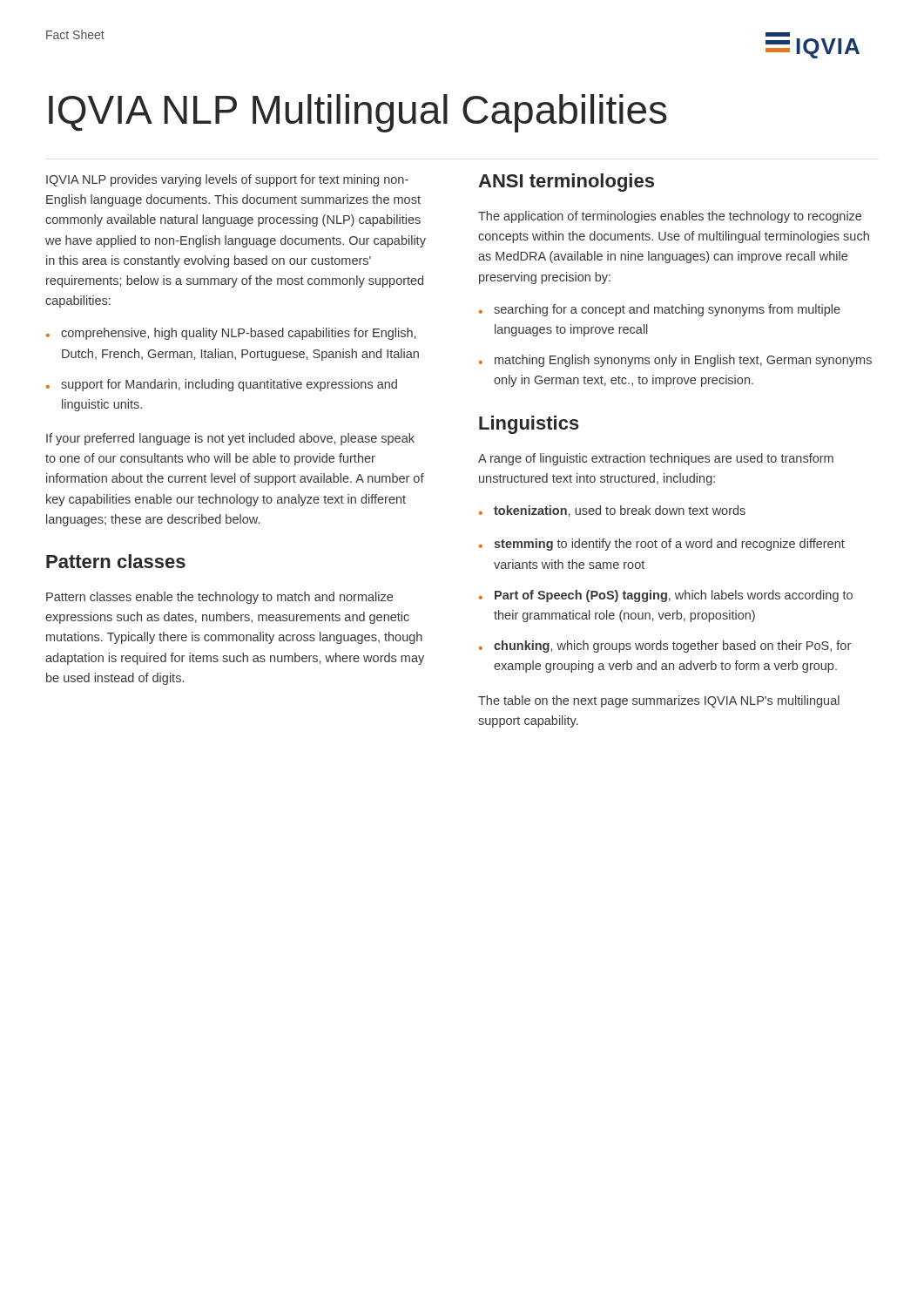This screenshot has height=1307, width=924.
Task: Find the list item with the text "• Part of Speech"
Action: [x=678, y=606]
